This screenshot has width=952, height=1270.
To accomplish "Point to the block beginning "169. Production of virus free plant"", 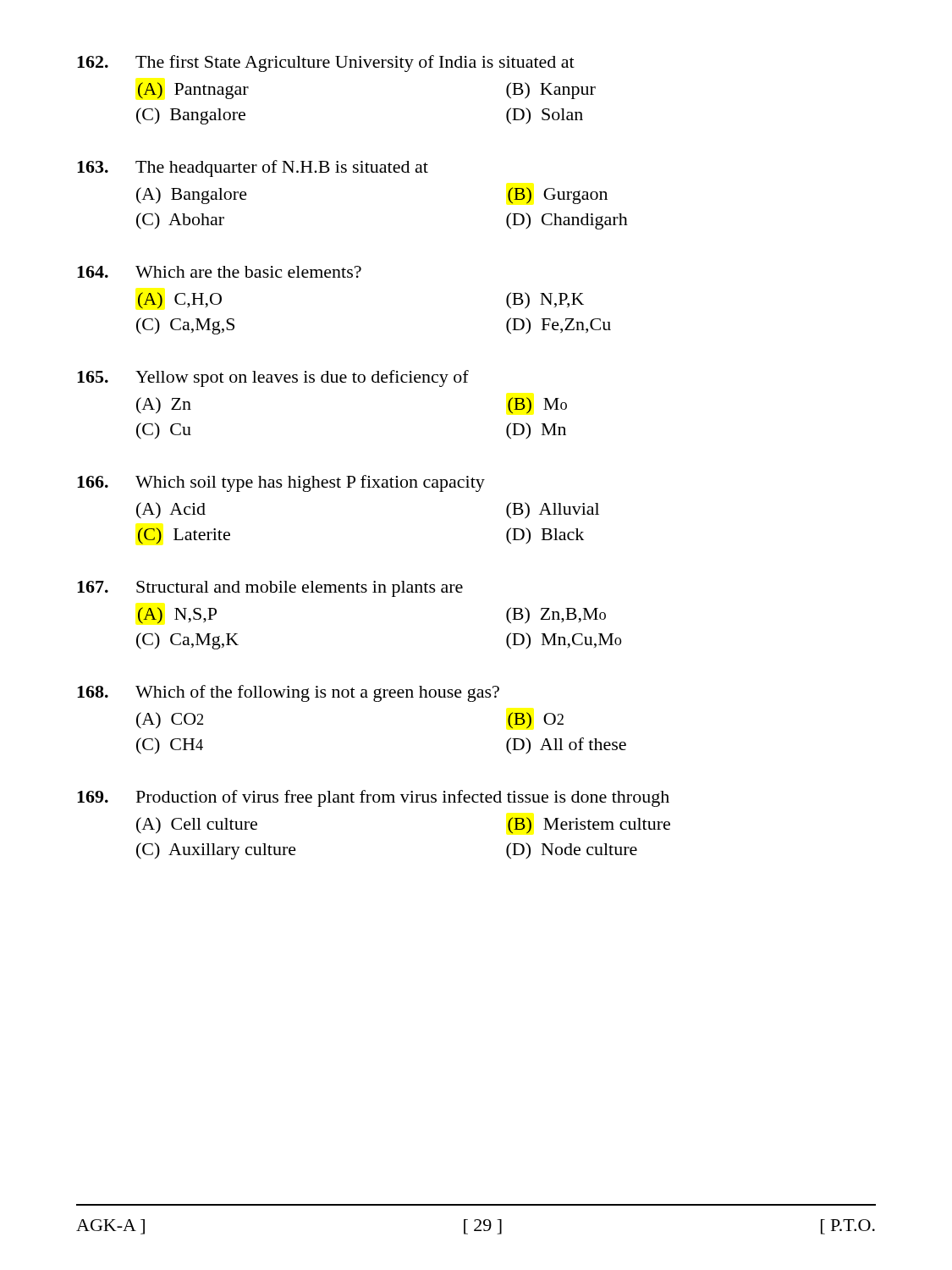I will tap(373, 798).
